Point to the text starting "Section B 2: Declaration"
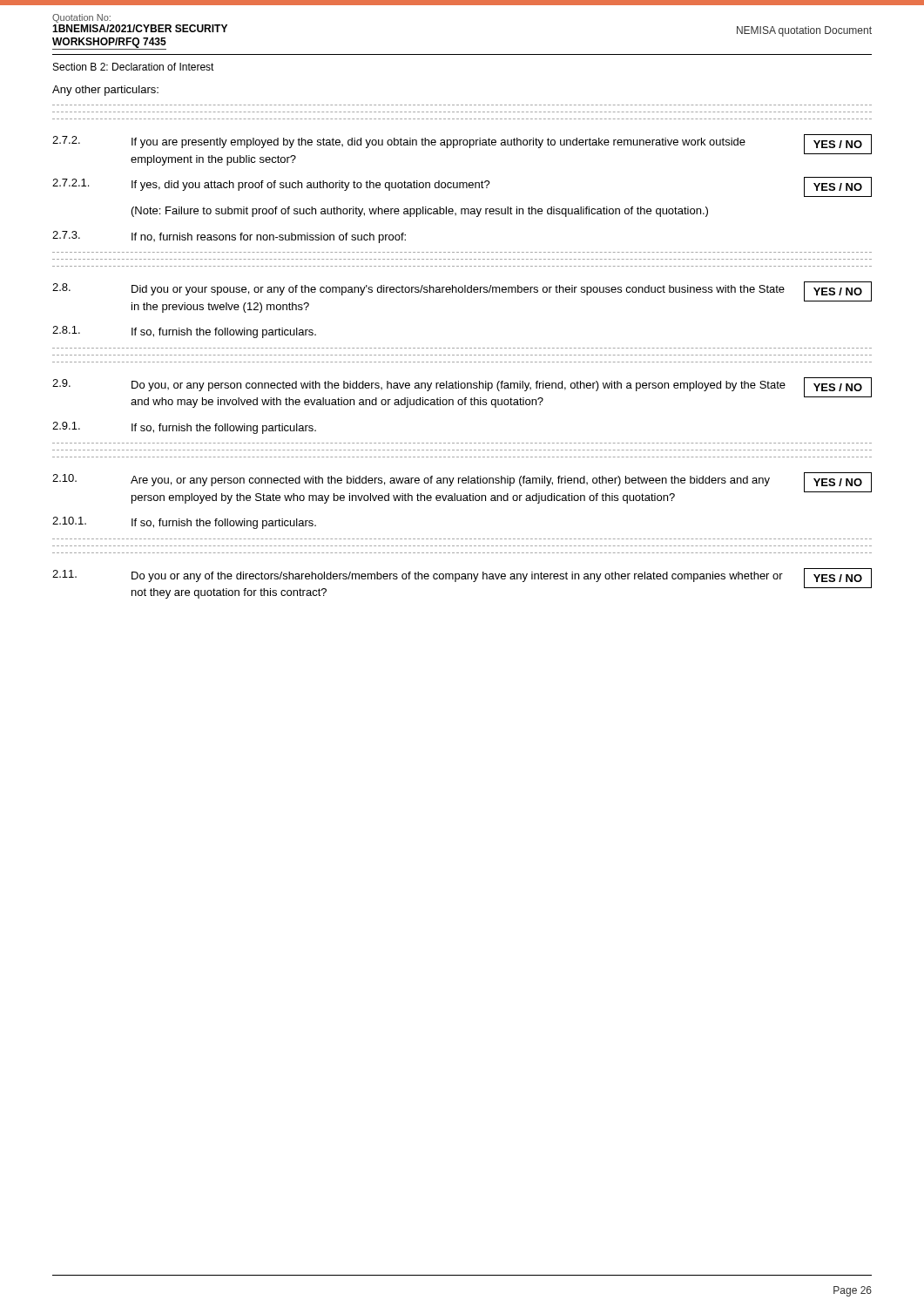Image resolution: width=924 pixels, height=1307 pixels. click(133, 67)
